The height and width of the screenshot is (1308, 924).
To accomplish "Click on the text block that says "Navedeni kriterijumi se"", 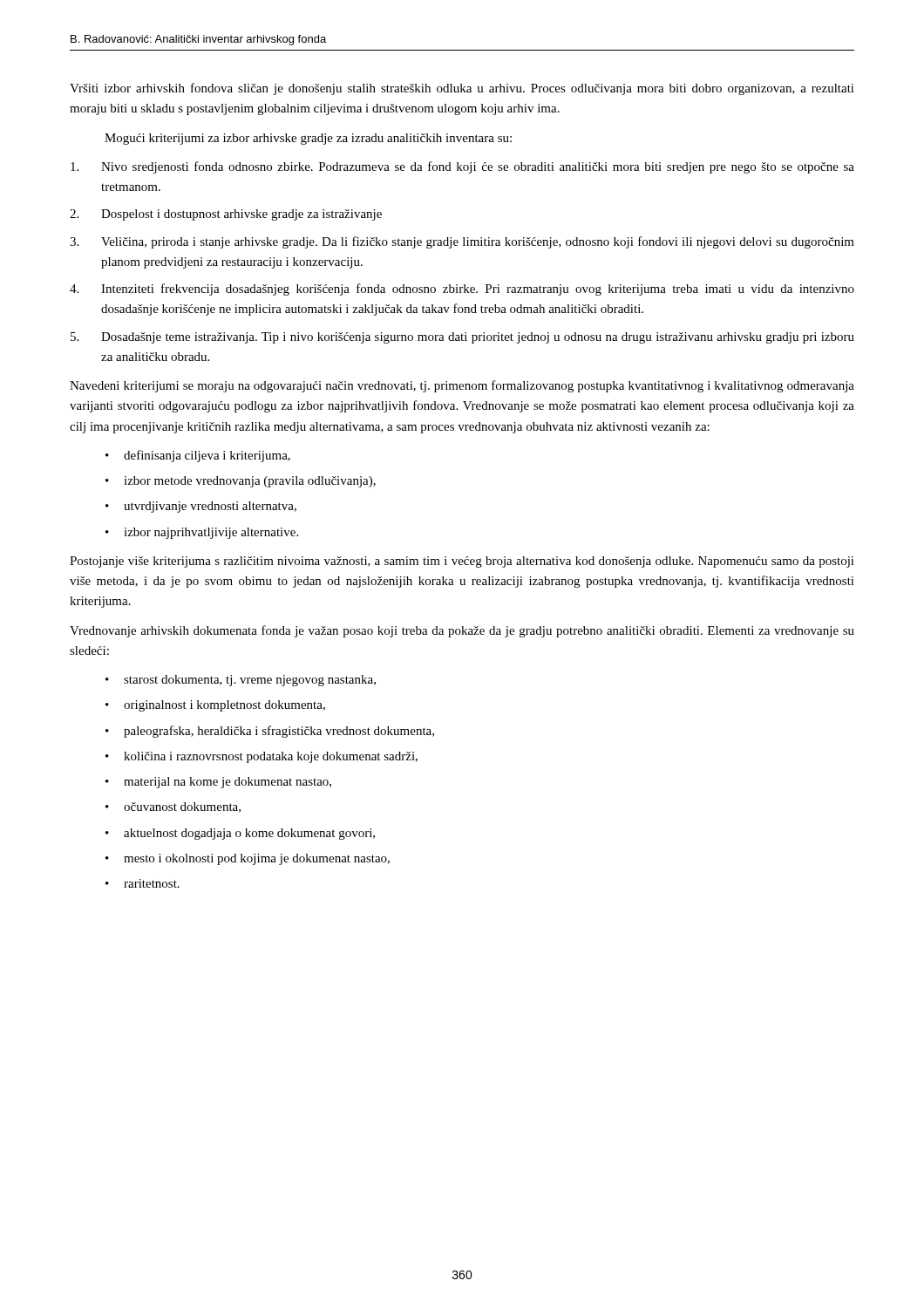I will click(x=462, y=406).
